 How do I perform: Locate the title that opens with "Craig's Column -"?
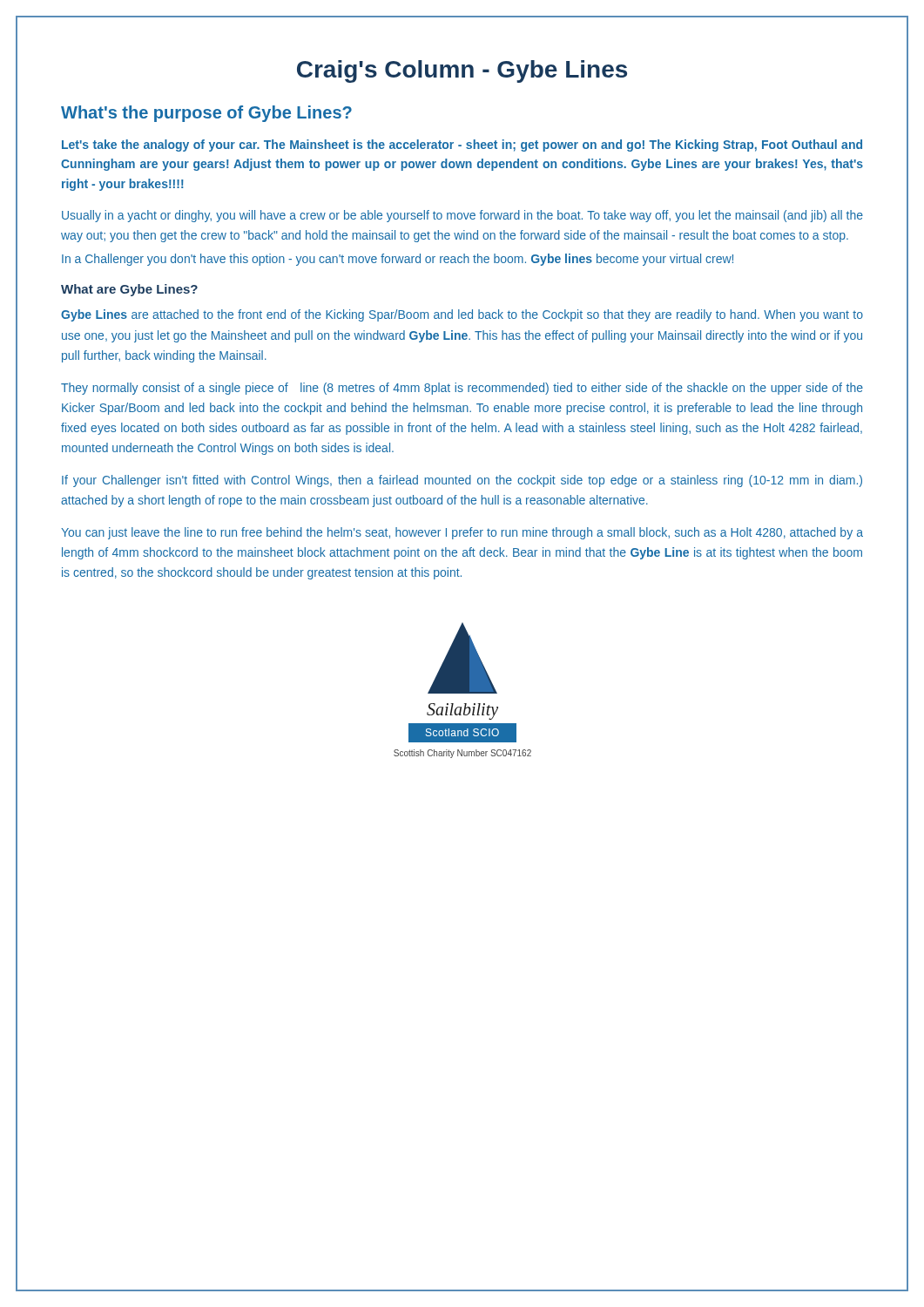pos(462,69)
